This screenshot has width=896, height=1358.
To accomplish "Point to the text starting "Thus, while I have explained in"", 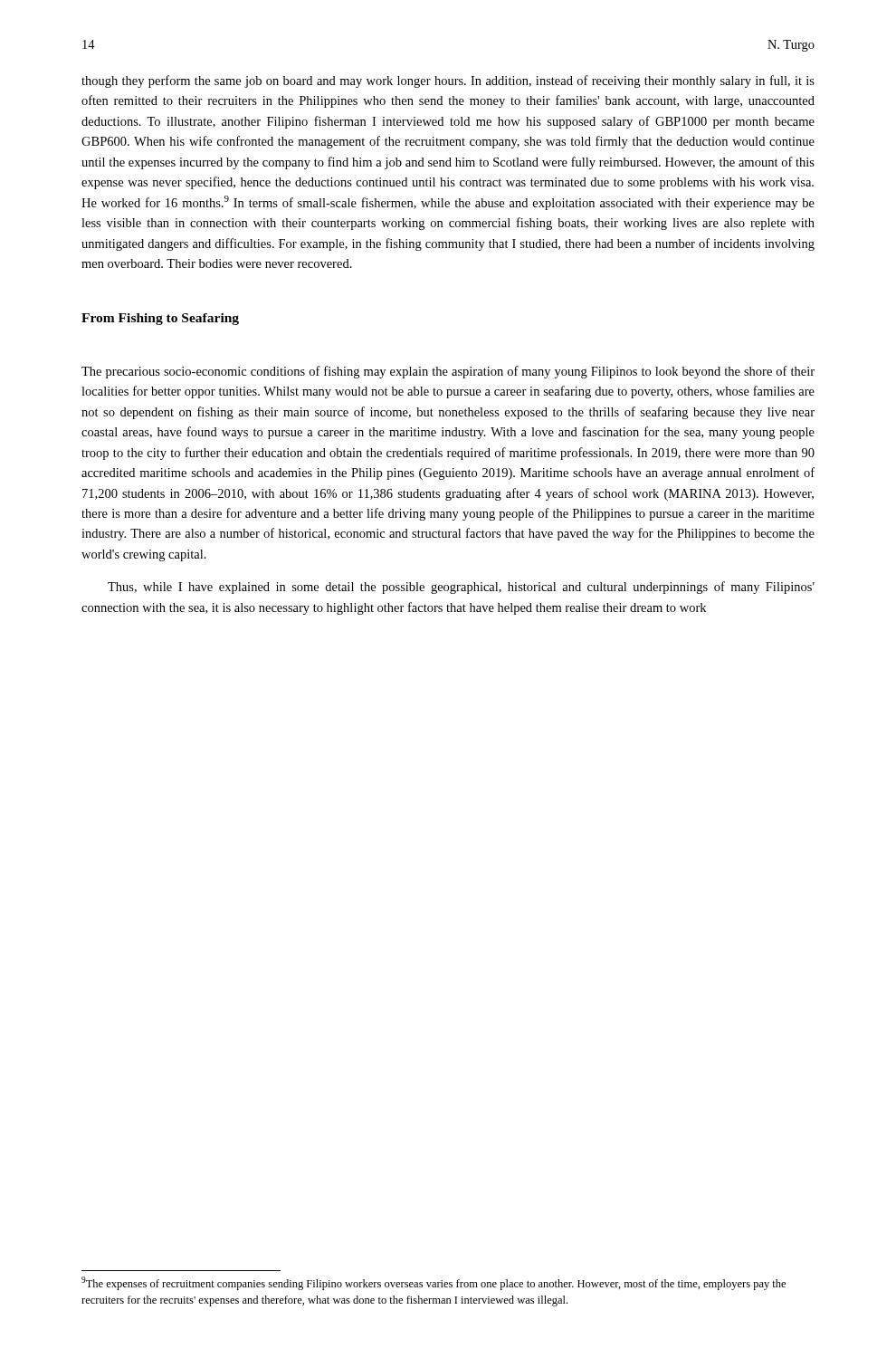I will point(448,597).
